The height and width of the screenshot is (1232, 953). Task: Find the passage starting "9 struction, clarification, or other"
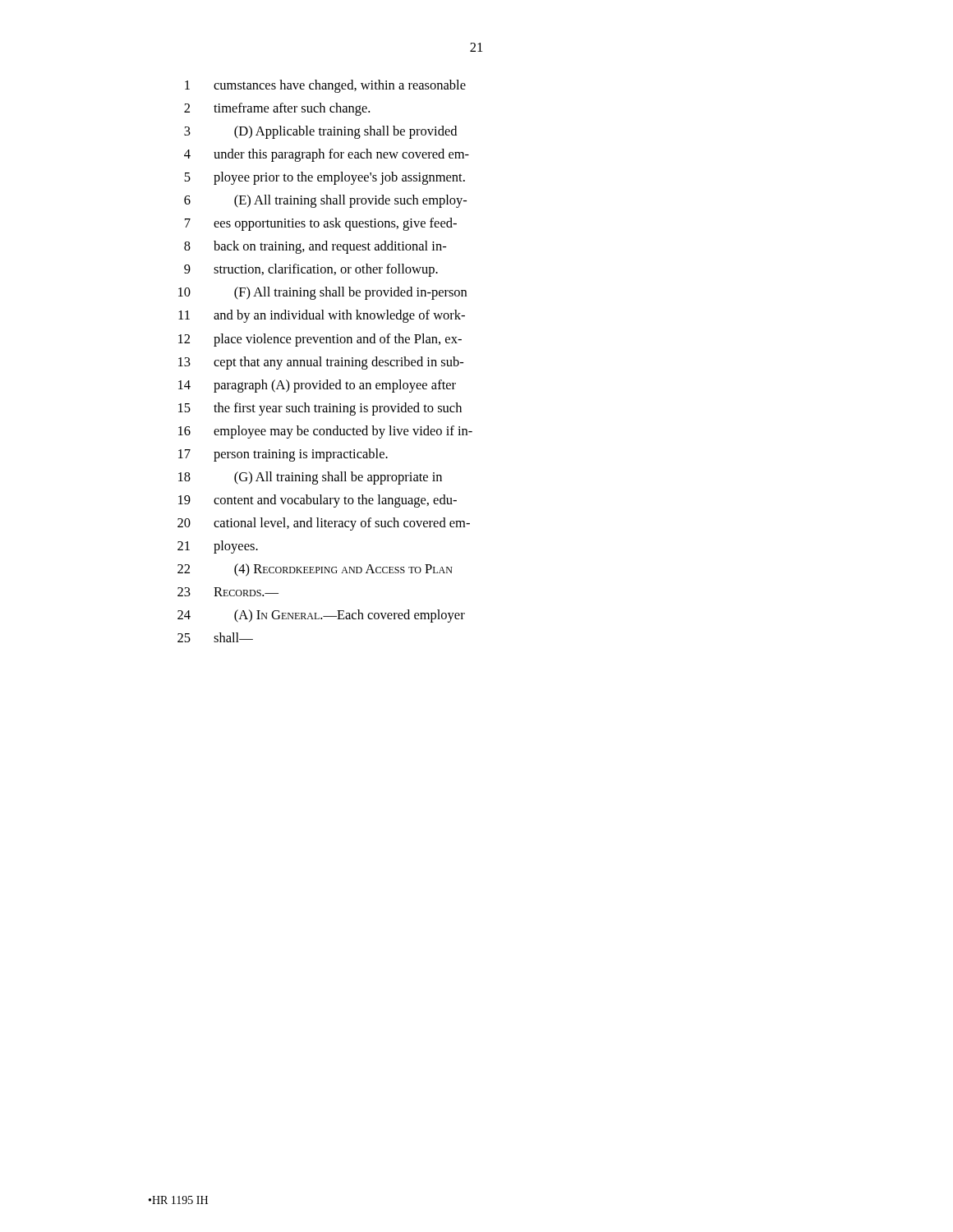(x=311, y=270)
